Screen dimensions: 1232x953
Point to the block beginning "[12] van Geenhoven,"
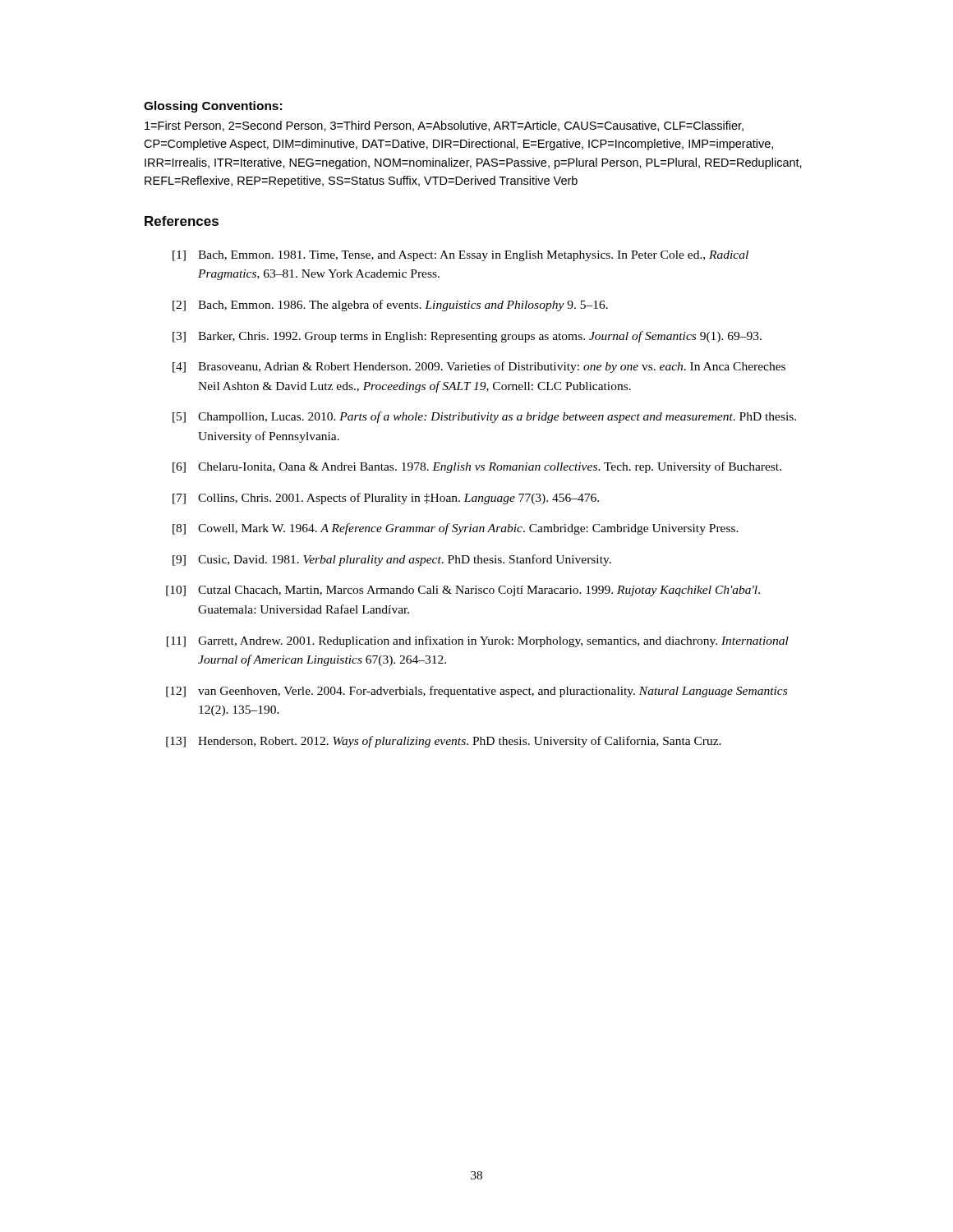tap(476, 700)
